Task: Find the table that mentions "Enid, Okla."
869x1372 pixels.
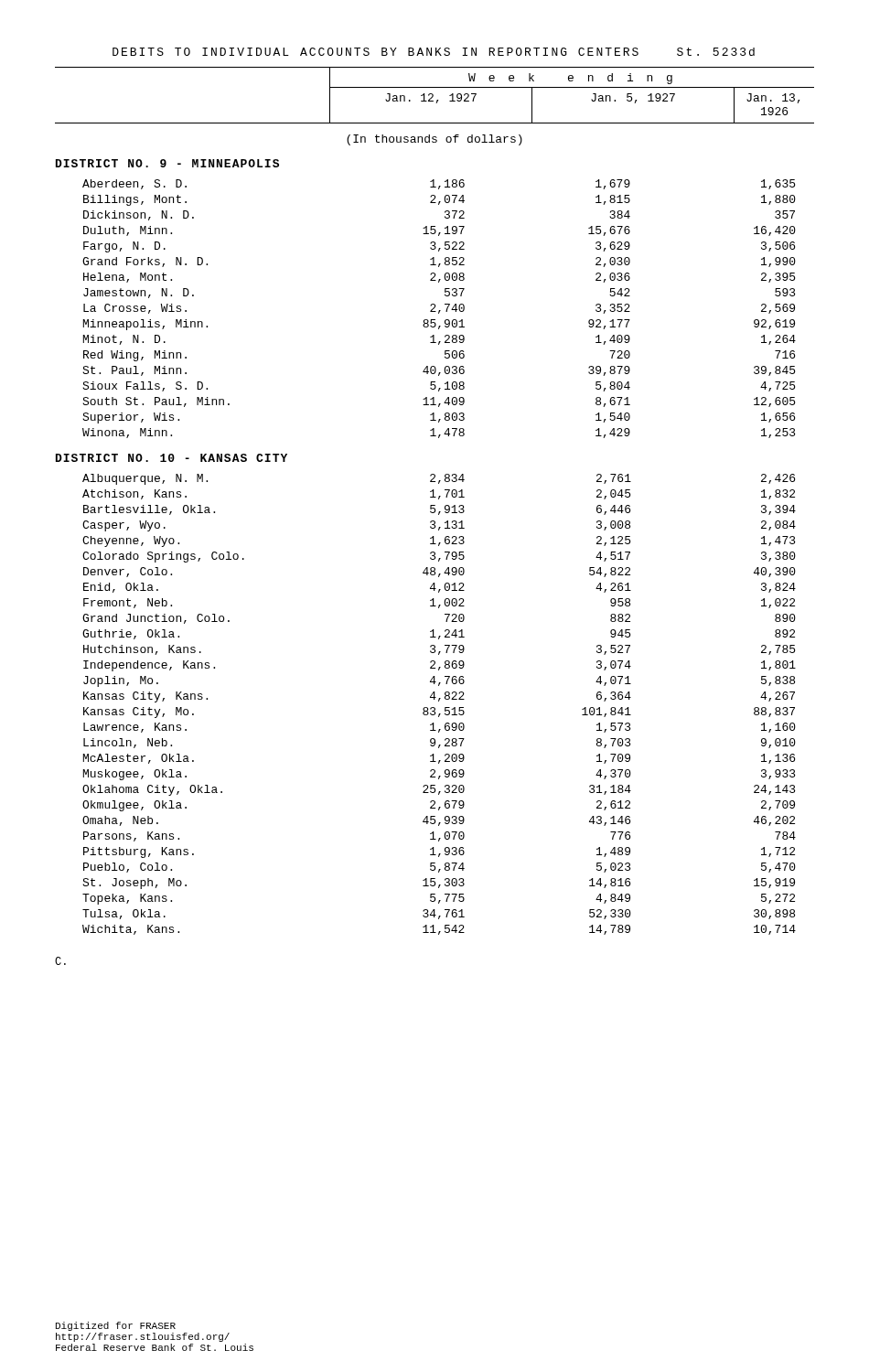Action: pos(434,704)
